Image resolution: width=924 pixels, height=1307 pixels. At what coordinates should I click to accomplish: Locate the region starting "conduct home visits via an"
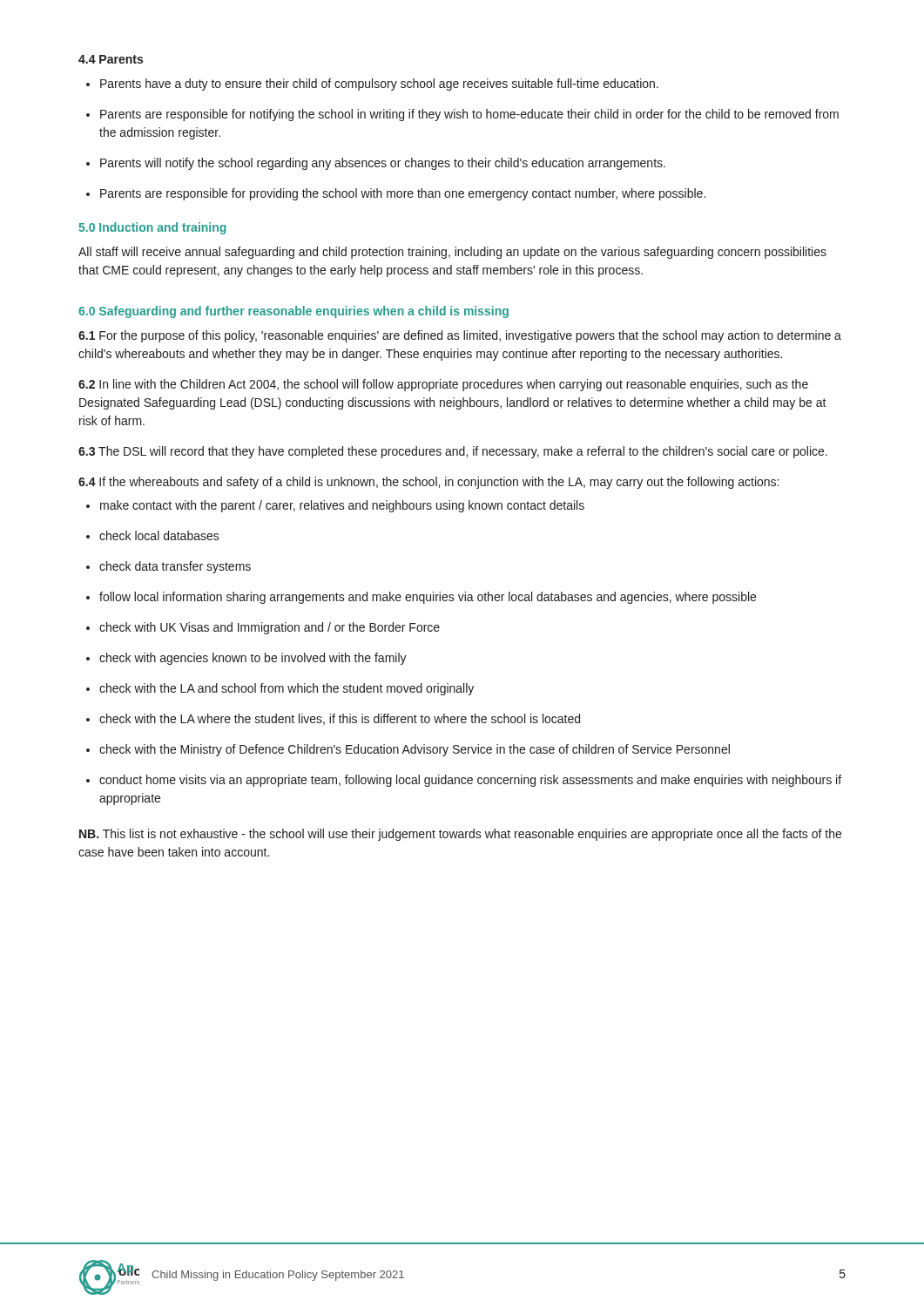tap(462, 789)
